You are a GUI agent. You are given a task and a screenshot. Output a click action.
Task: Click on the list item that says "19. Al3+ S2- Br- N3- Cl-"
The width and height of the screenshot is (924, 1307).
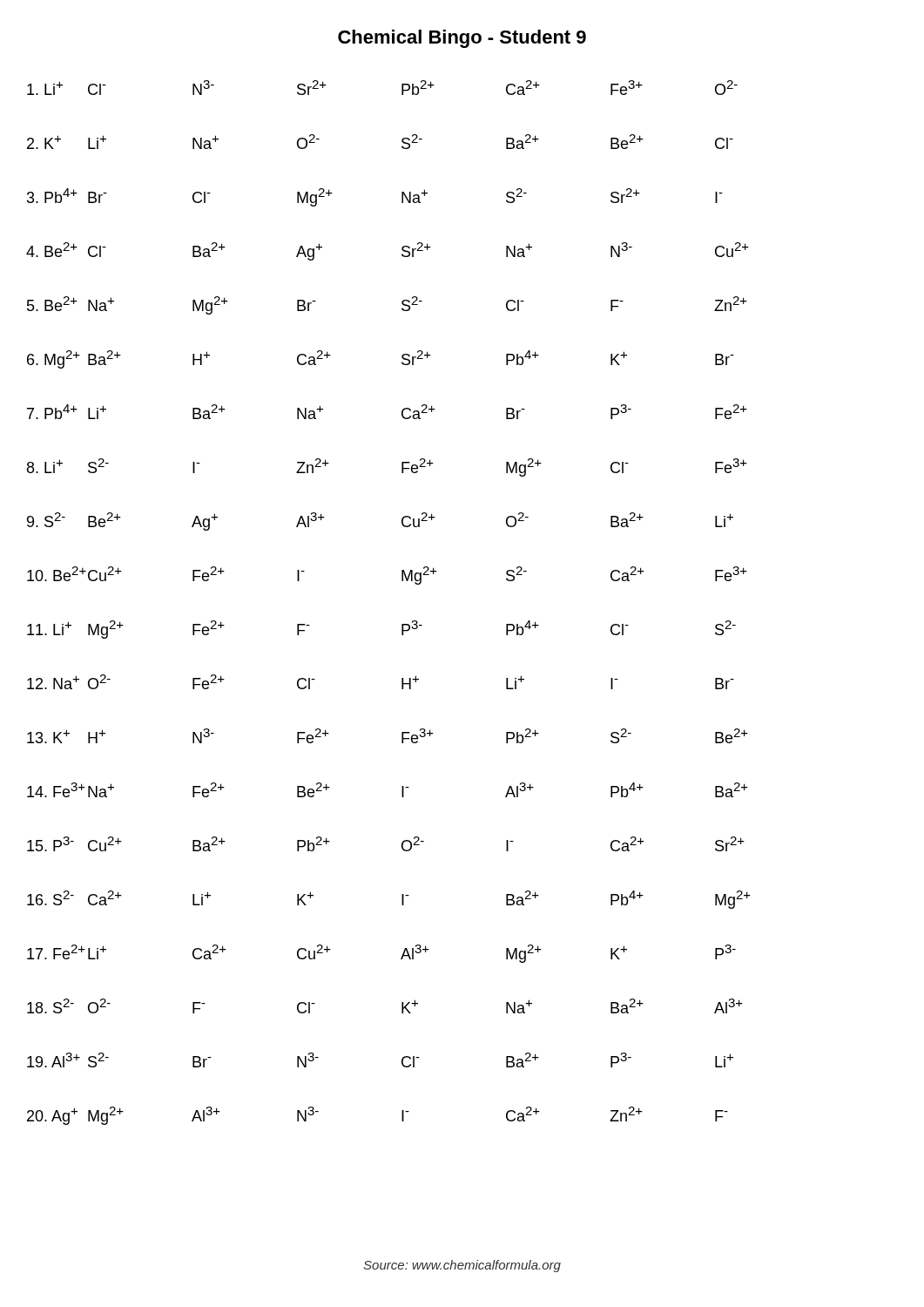pos(422,1060)
